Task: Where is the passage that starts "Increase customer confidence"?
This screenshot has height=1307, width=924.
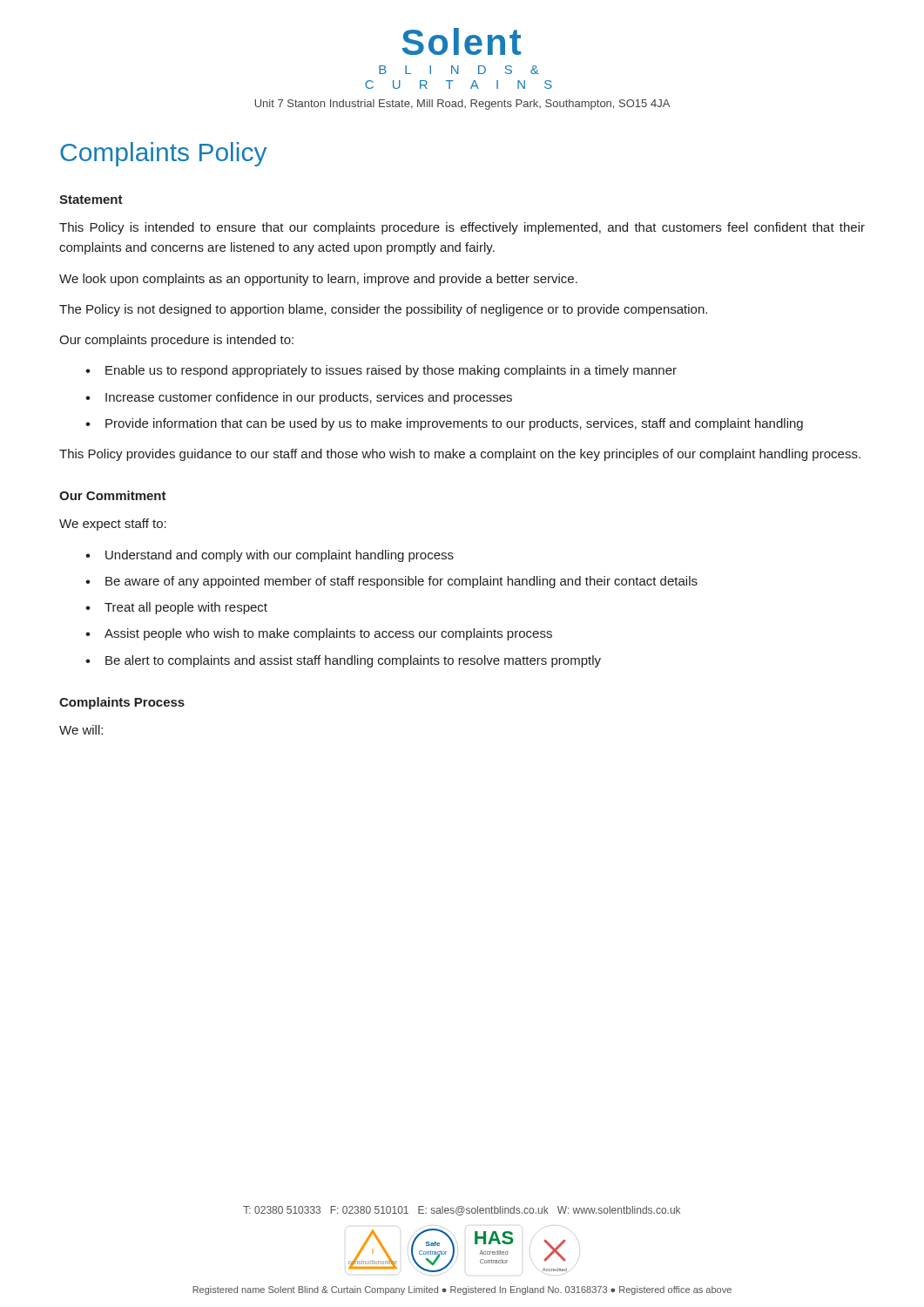Action: (309, 396)
